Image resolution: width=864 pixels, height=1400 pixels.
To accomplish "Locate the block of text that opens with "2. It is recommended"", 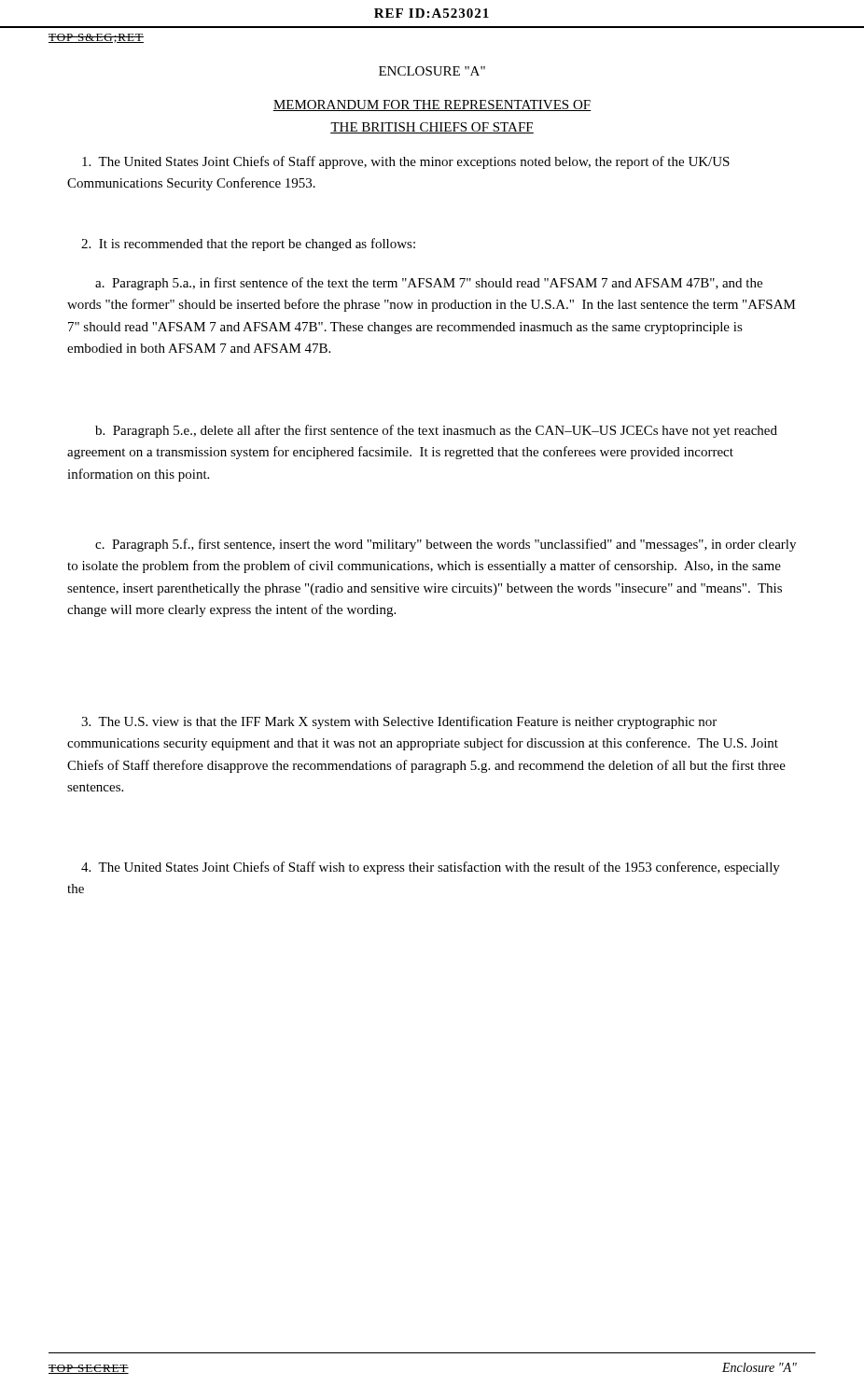I will coord(242,244).
